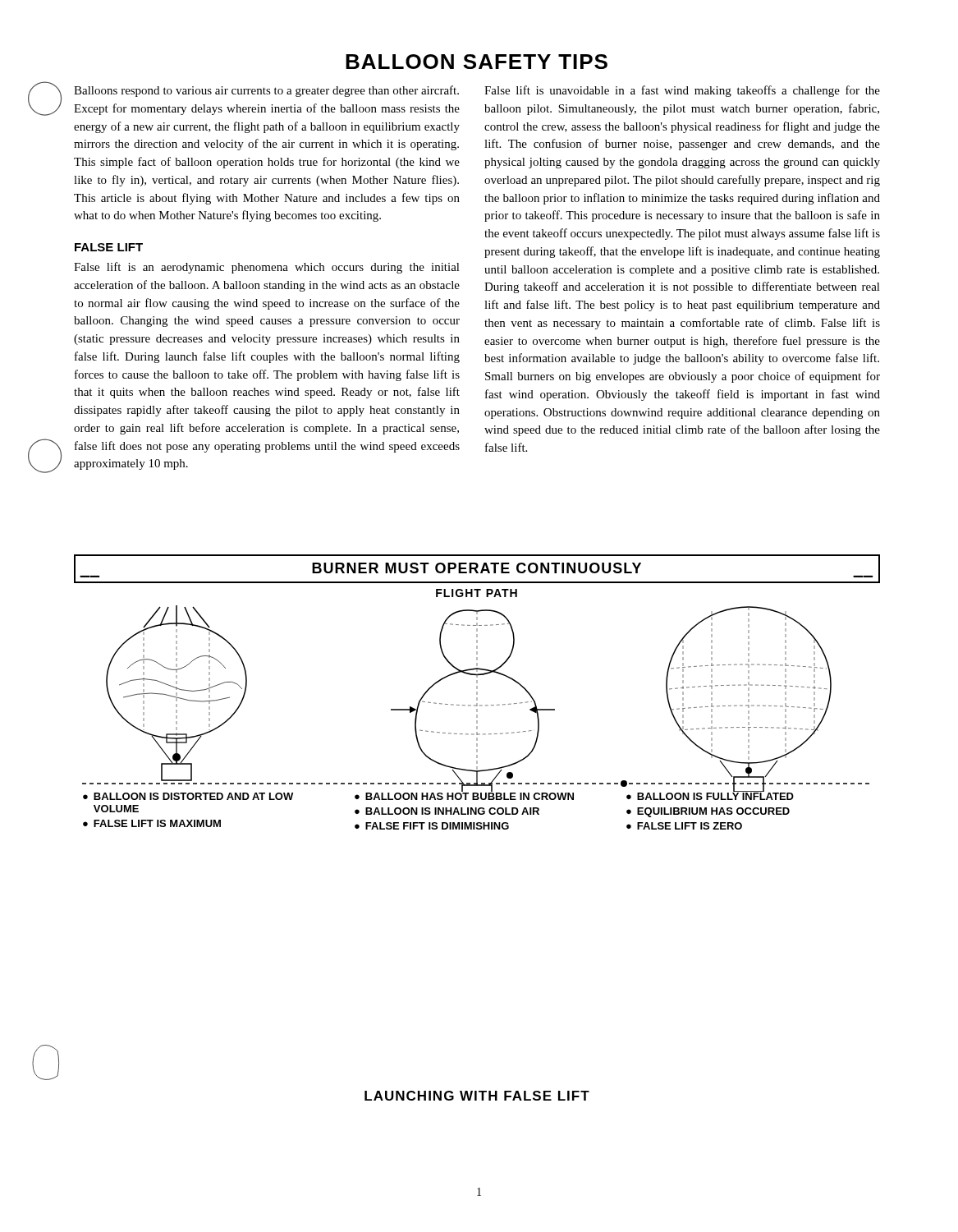Find the block on this page that starts "● BALLOON HAS HOT"
This screenshot has width=958, height=1232.
[x=464, y=796]
